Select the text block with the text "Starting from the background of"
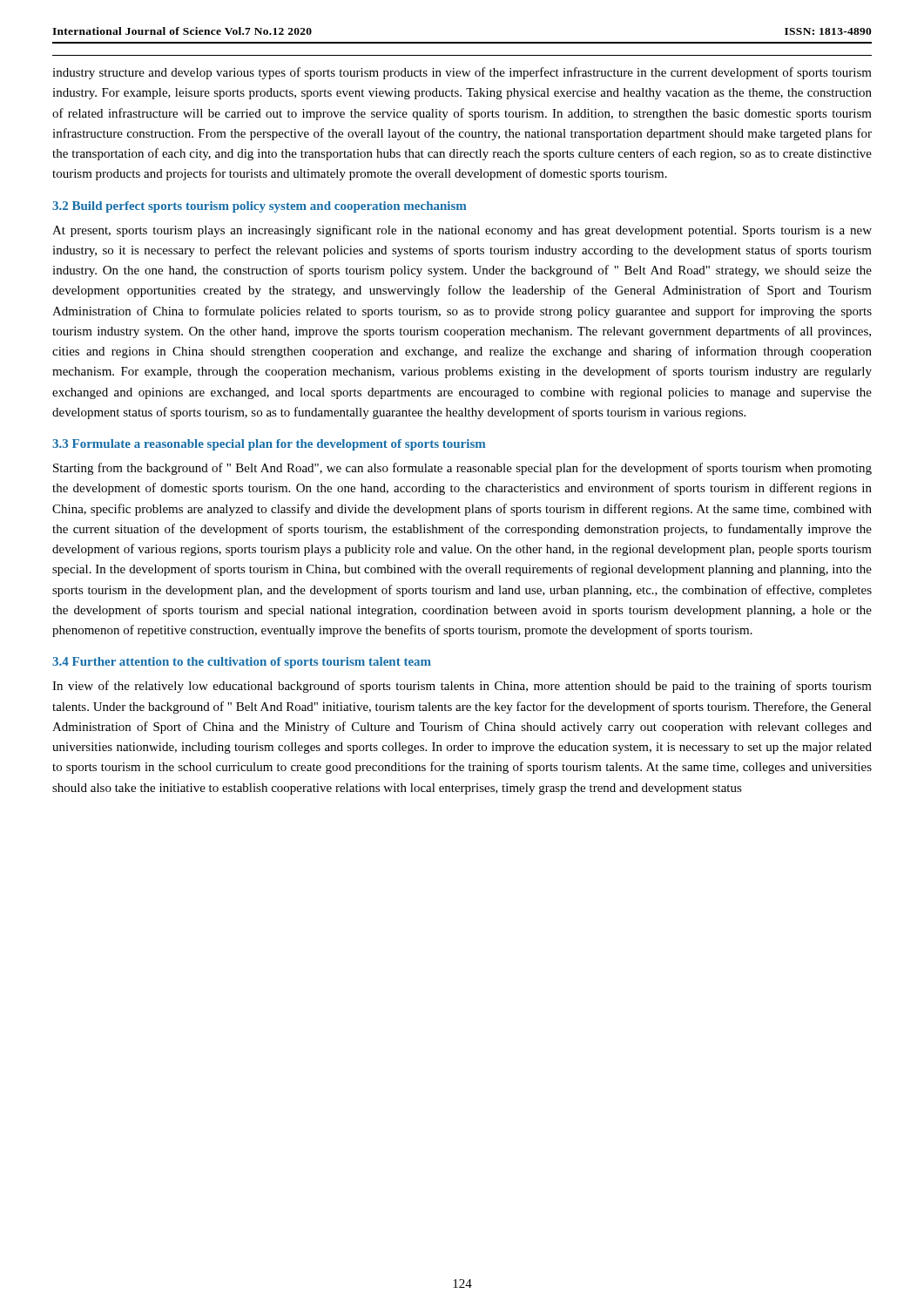Screen dimensions: 1307x924 pos(462,549)
